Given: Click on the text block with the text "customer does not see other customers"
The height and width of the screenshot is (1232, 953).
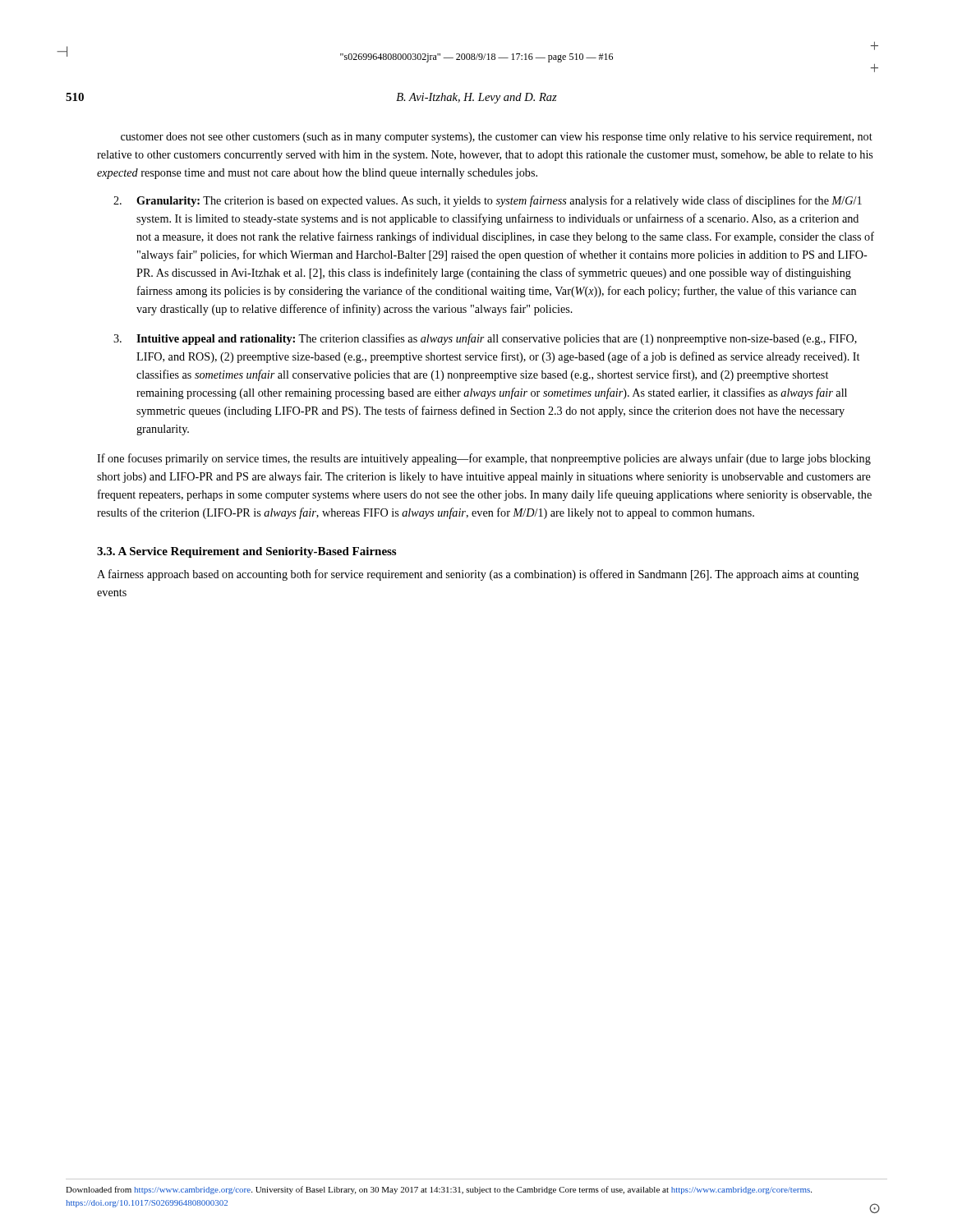Looking at the screenshot, I should coord(485,154).
